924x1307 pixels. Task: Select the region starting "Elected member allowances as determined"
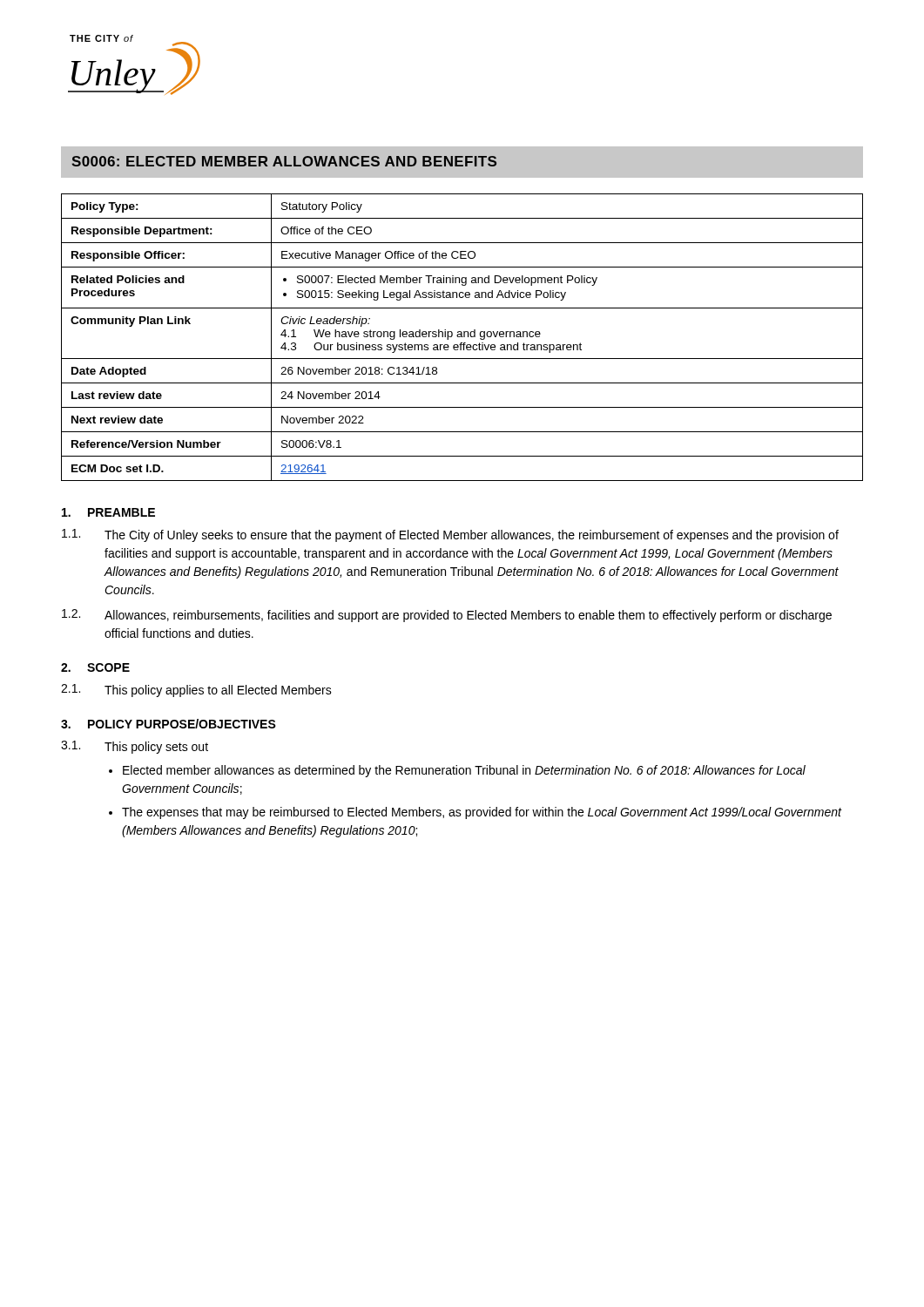464,779
